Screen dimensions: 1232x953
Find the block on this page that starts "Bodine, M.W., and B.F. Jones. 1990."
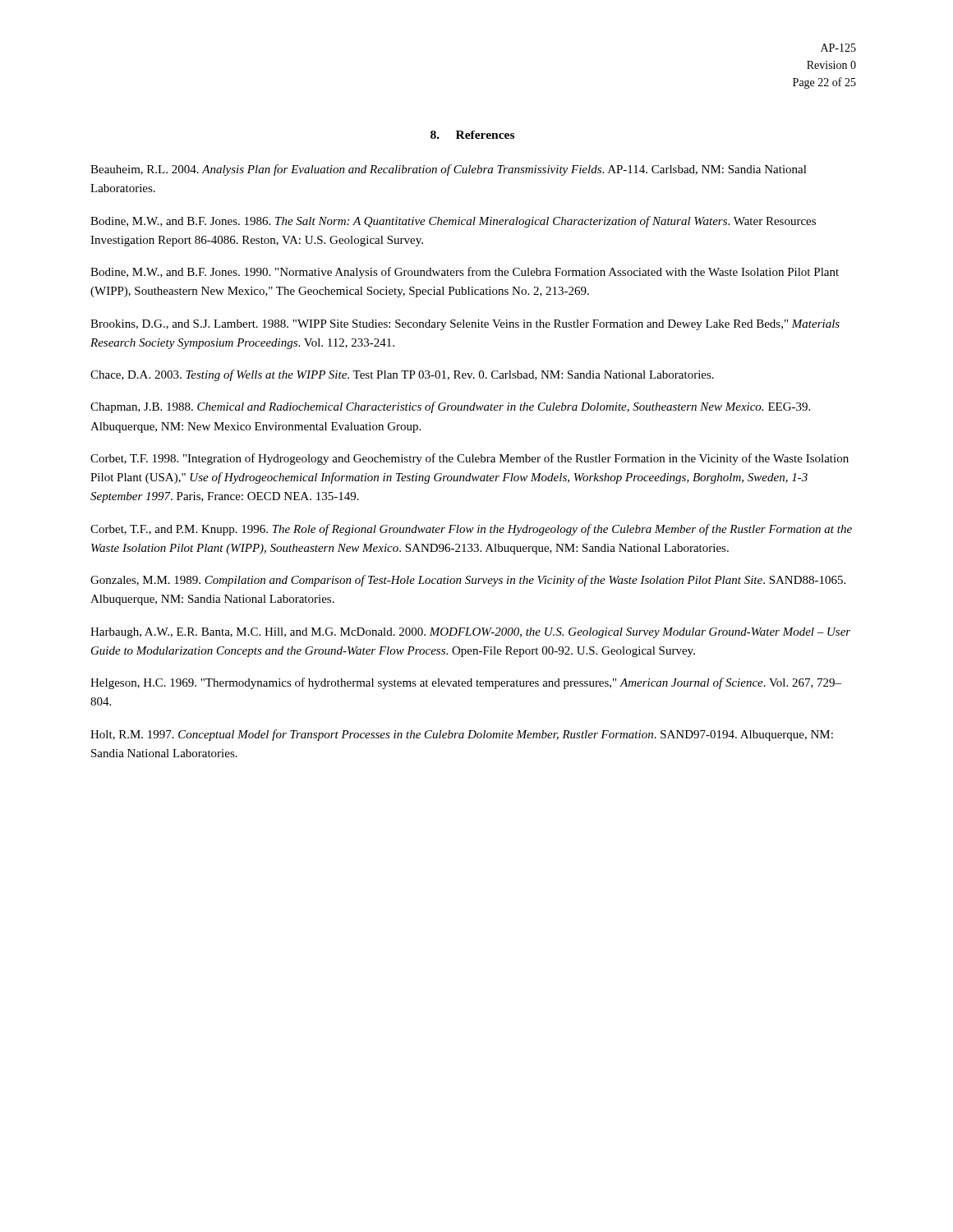(465, 281)
